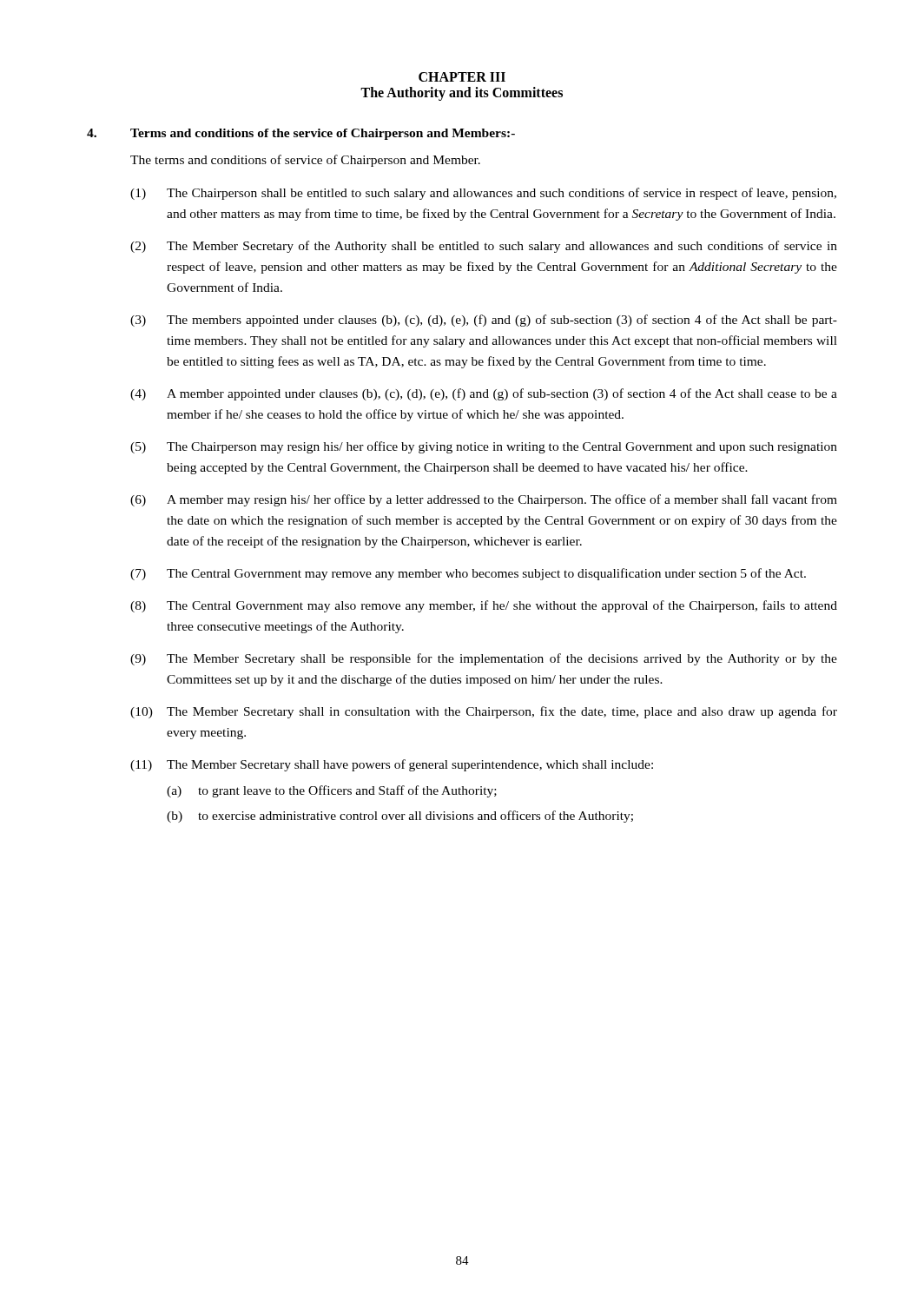Screen dimensions: 1303x924
Task: Navigate to the block starting "(10) The Member Secretary shall in consultation"
Action: [484, 722]
